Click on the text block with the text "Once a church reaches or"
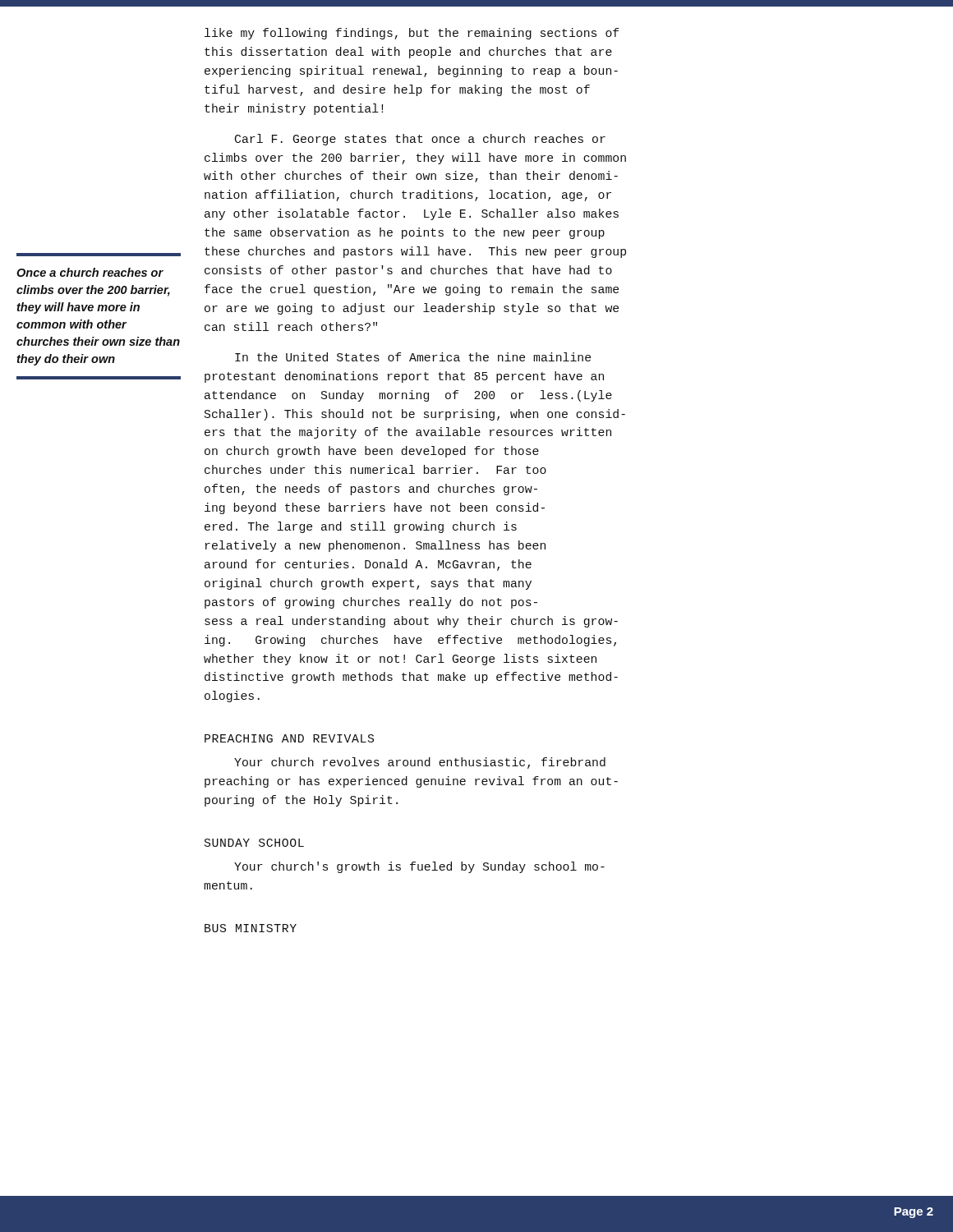The width and height of the screenshot is (953, 1232). tap(99, 316)
